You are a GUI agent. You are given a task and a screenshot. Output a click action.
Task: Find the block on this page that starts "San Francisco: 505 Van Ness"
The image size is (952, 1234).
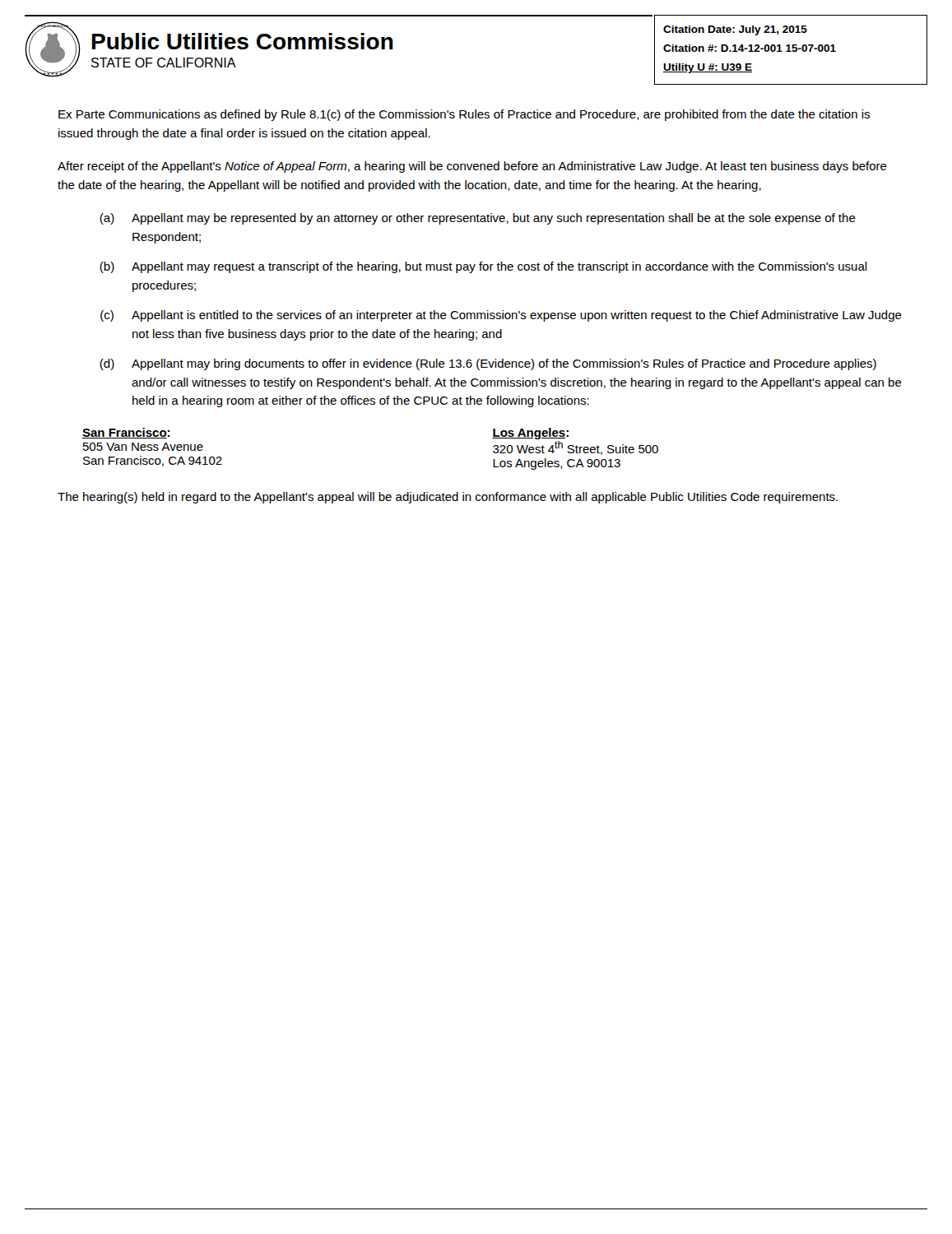(x=492, y=447)
